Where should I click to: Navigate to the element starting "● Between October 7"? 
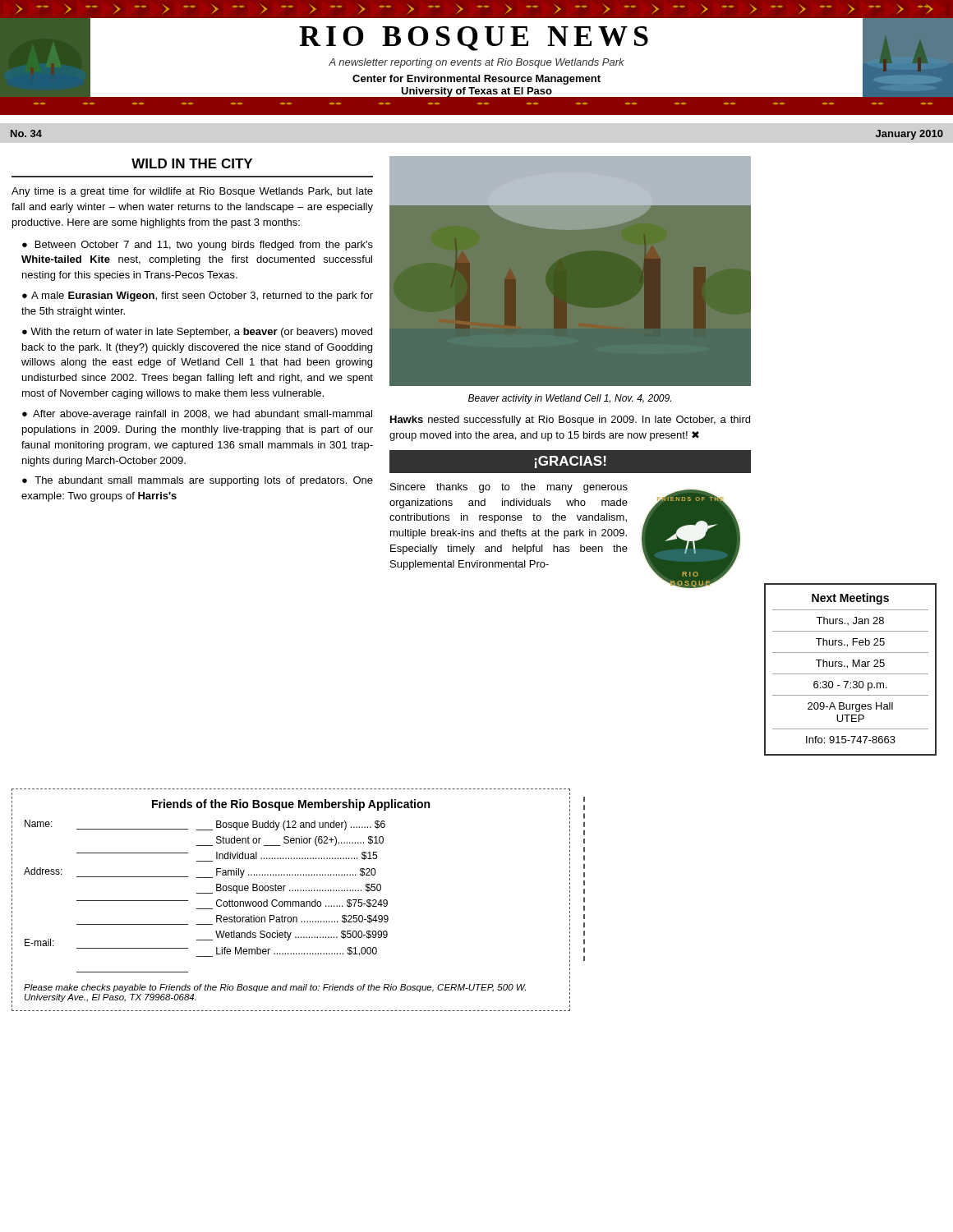pyautogui.click(x=197, y=259)
